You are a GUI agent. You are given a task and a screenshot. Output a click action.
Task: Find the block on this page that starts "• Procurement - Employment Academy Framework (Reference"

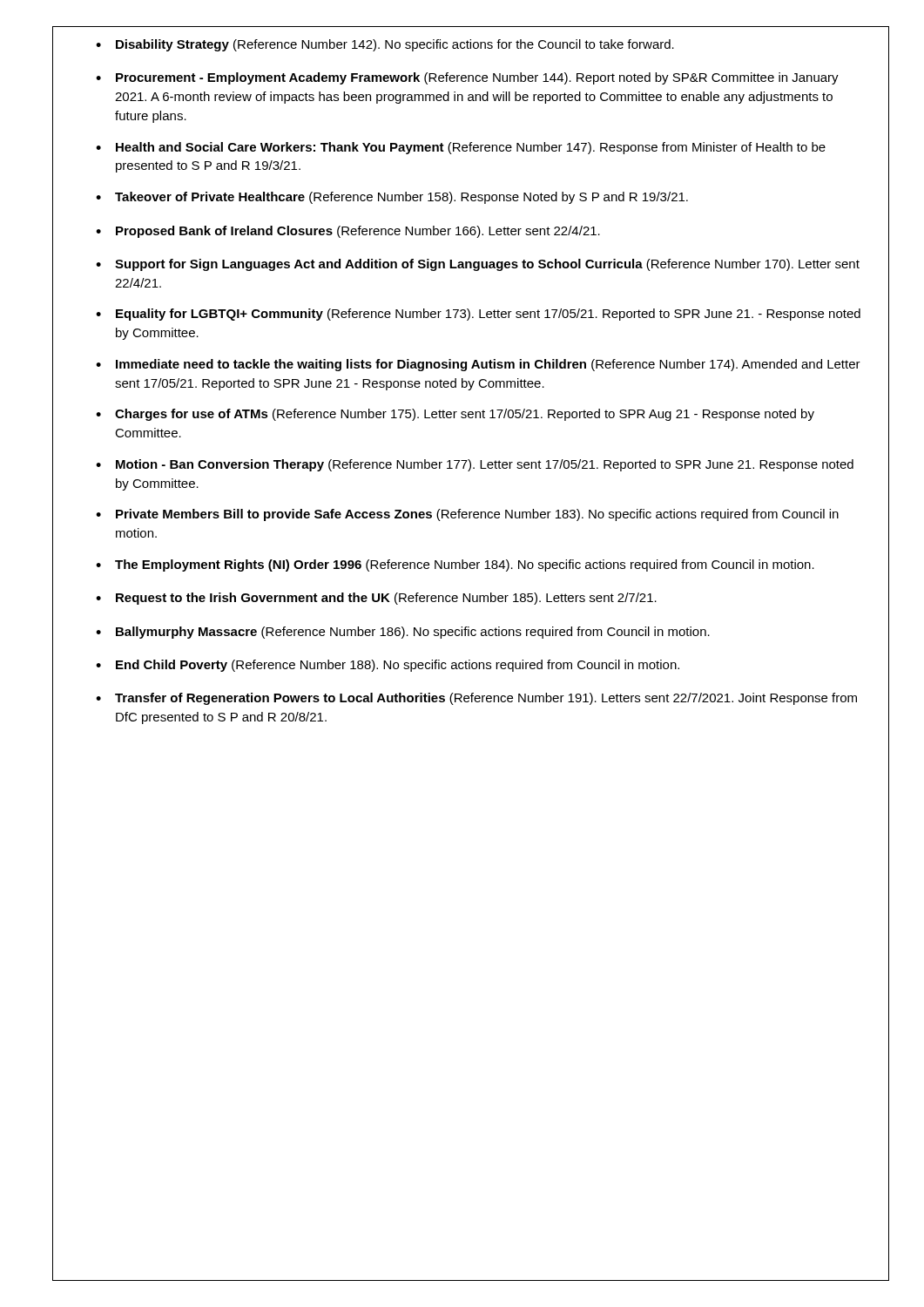479,97
